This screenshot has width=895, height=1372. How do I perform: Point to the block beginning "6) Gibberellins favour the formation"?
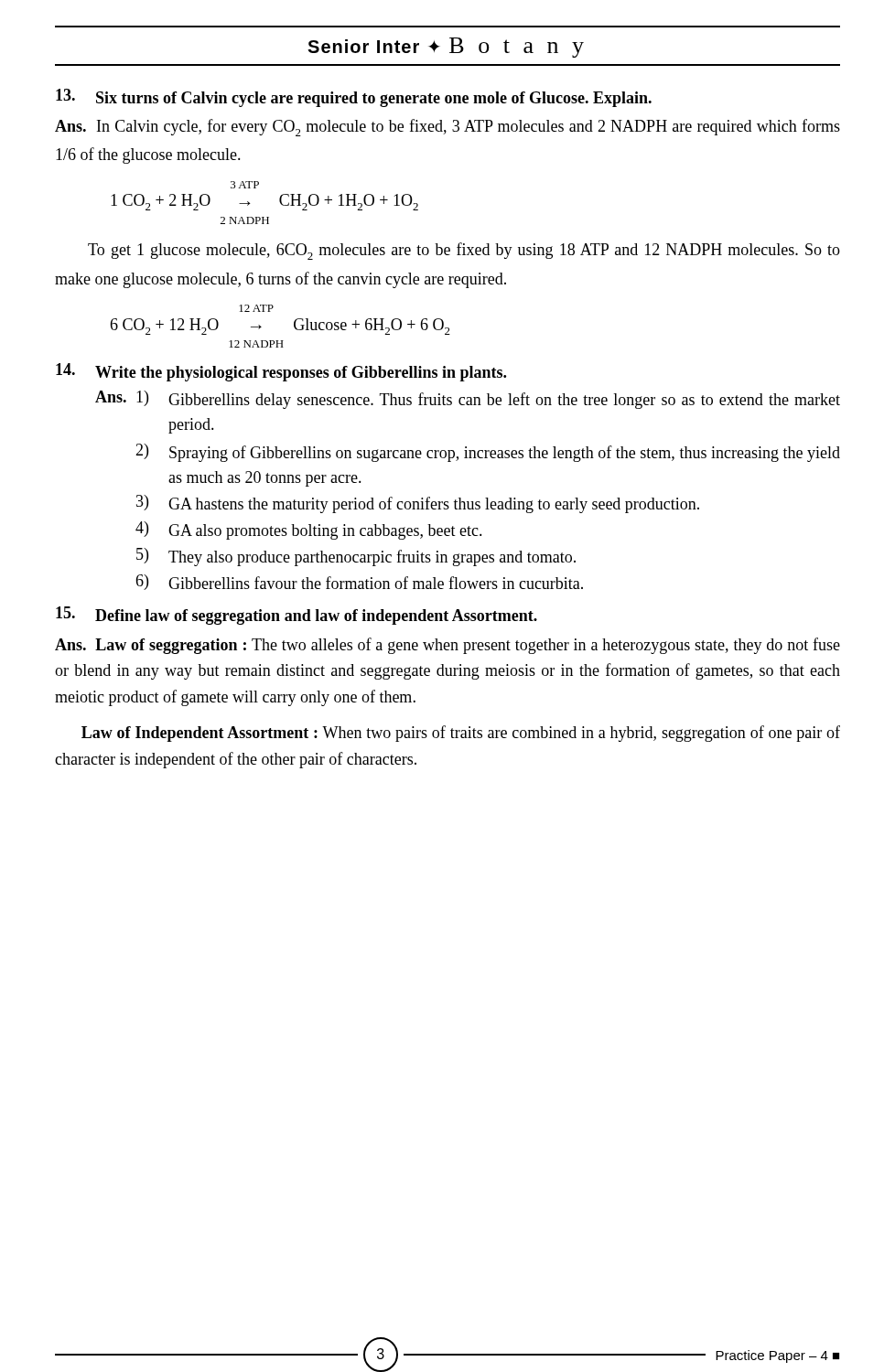click(488, 584)
